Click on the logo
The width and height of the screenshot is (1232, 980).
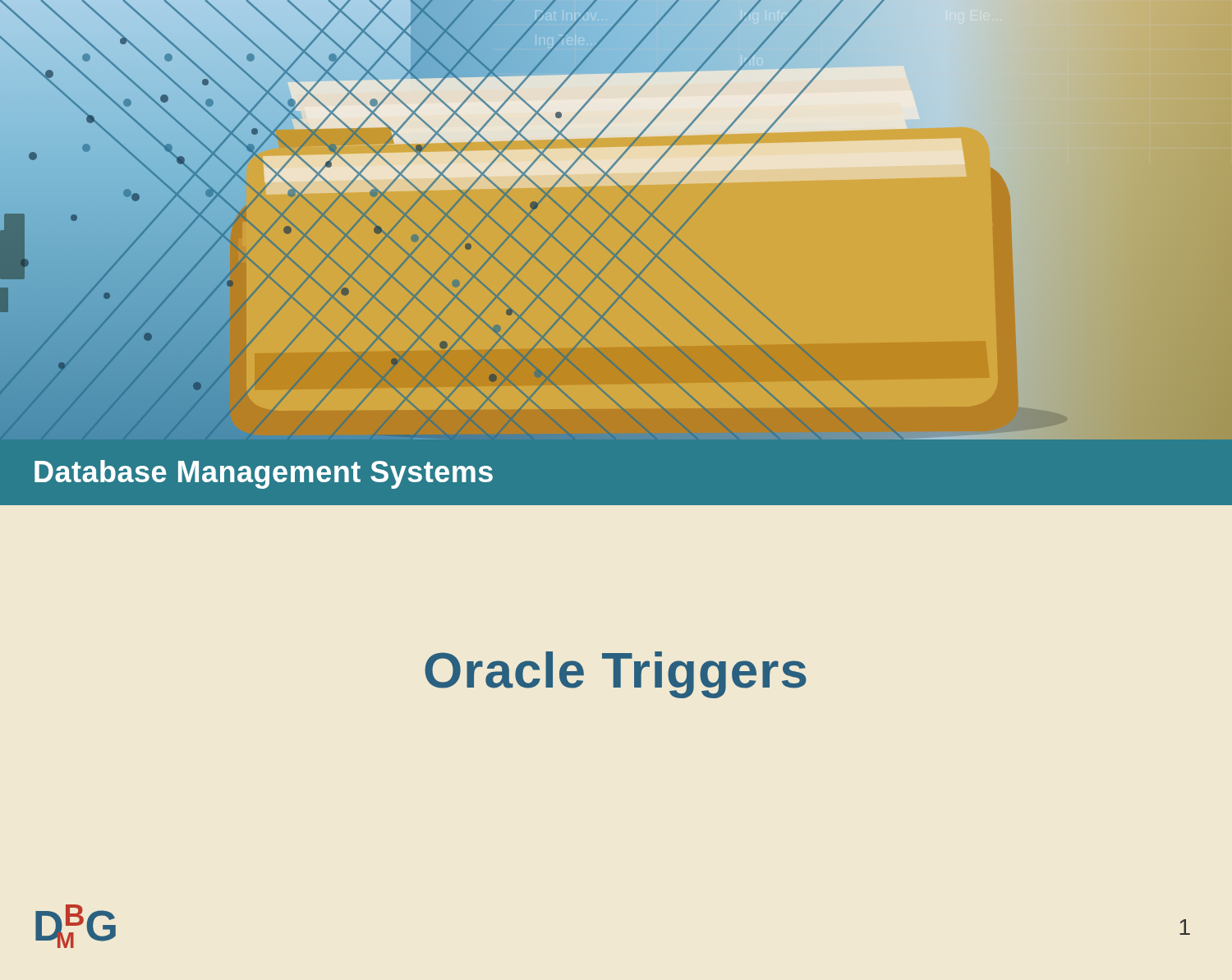pos(76,924)
